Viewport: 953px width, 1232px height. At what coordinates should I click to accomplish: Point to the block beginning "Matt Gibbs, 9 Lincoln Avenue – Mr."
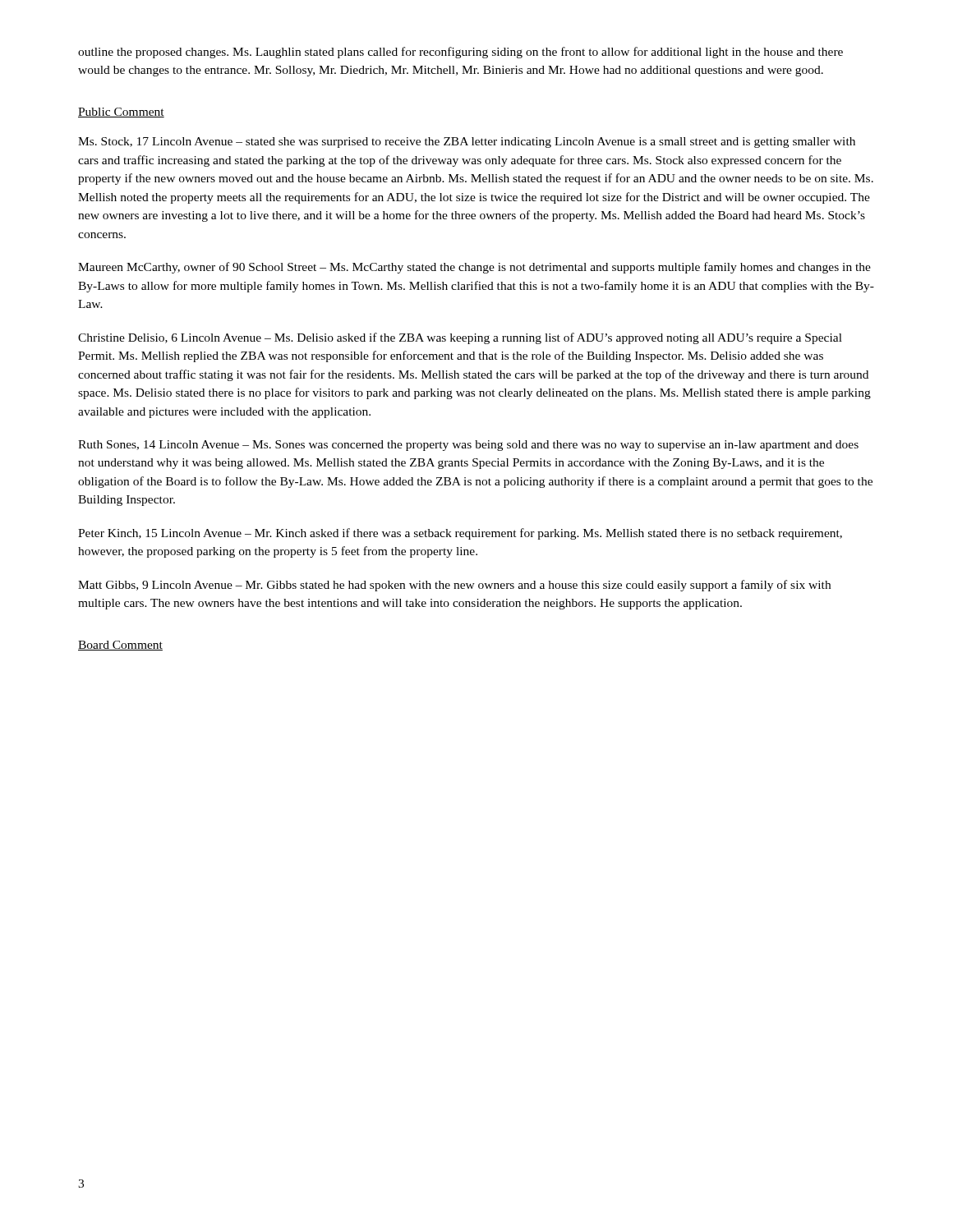click(455, 593)
